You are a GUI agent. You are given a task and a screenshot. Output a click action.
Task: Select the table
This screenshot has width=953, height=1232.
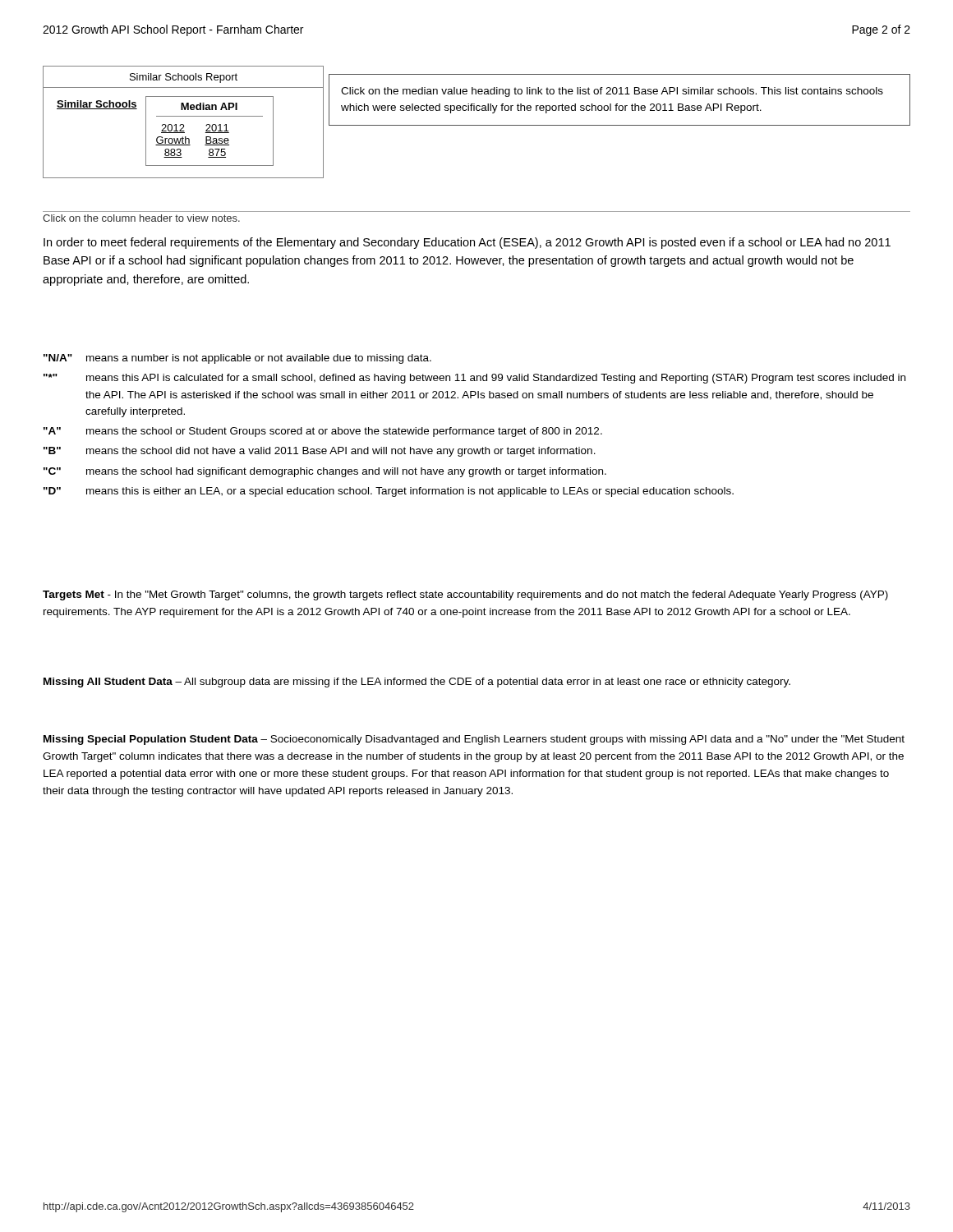[183, 122]
